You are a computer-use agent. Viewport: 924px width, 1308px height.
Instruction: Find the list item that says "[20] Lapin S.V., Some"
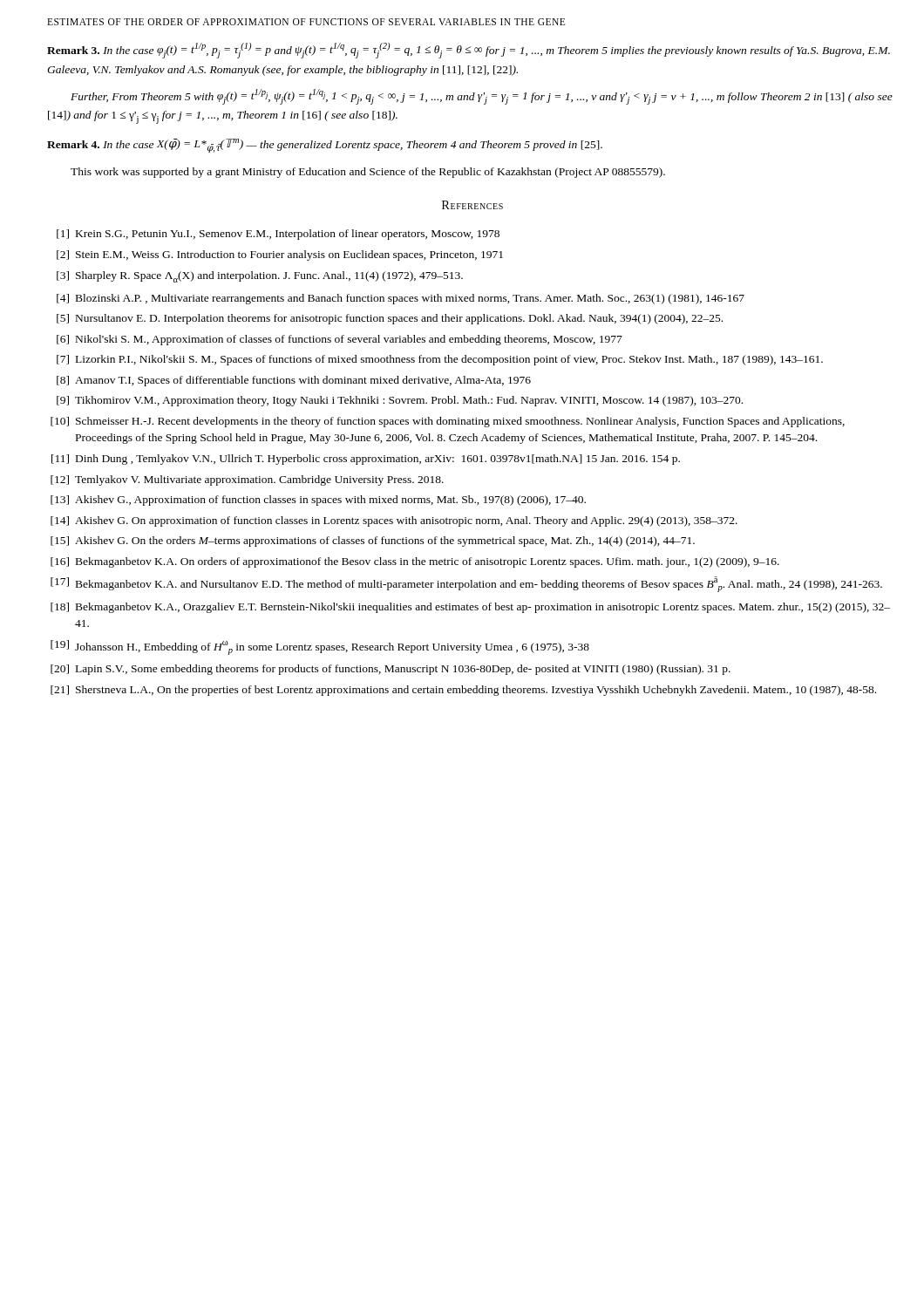click(389, 669)
